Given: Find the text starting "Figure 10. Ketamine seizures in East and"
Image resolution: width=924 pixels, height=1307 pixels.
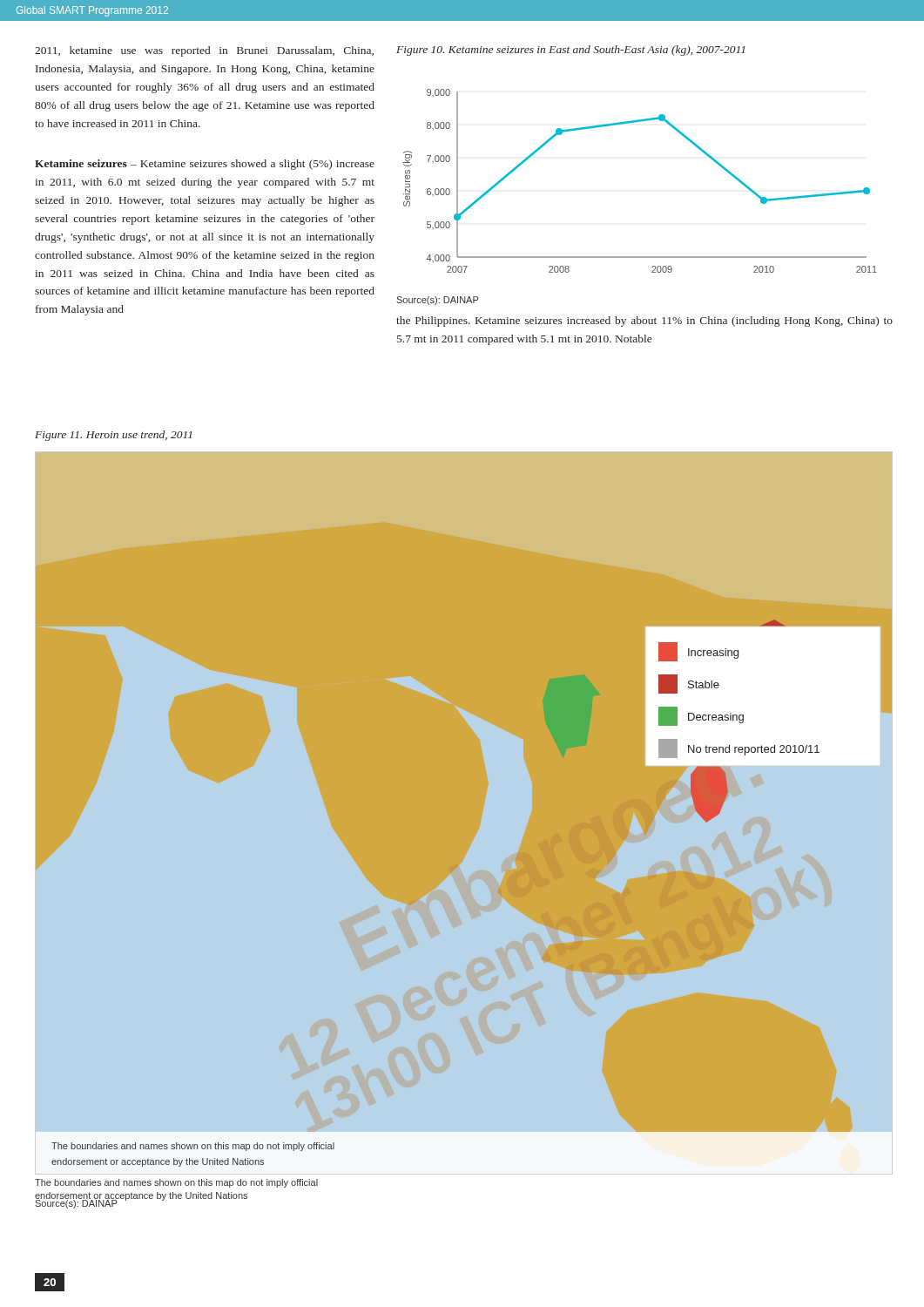Looking at the screenshot, I should pos(571,49).
